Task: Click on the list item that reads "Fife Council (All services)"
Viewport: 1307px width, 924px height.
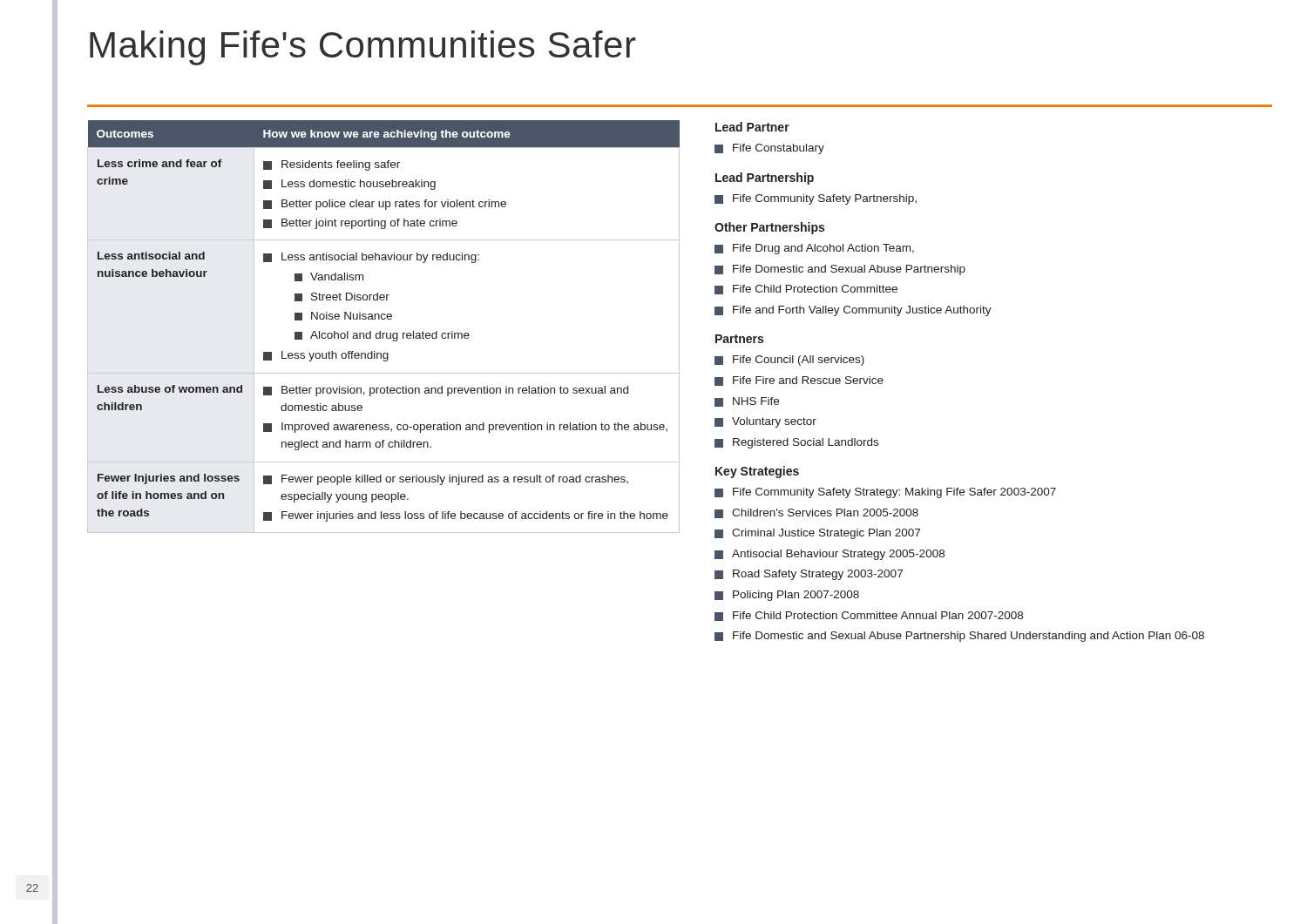Action: click(798, 360)
